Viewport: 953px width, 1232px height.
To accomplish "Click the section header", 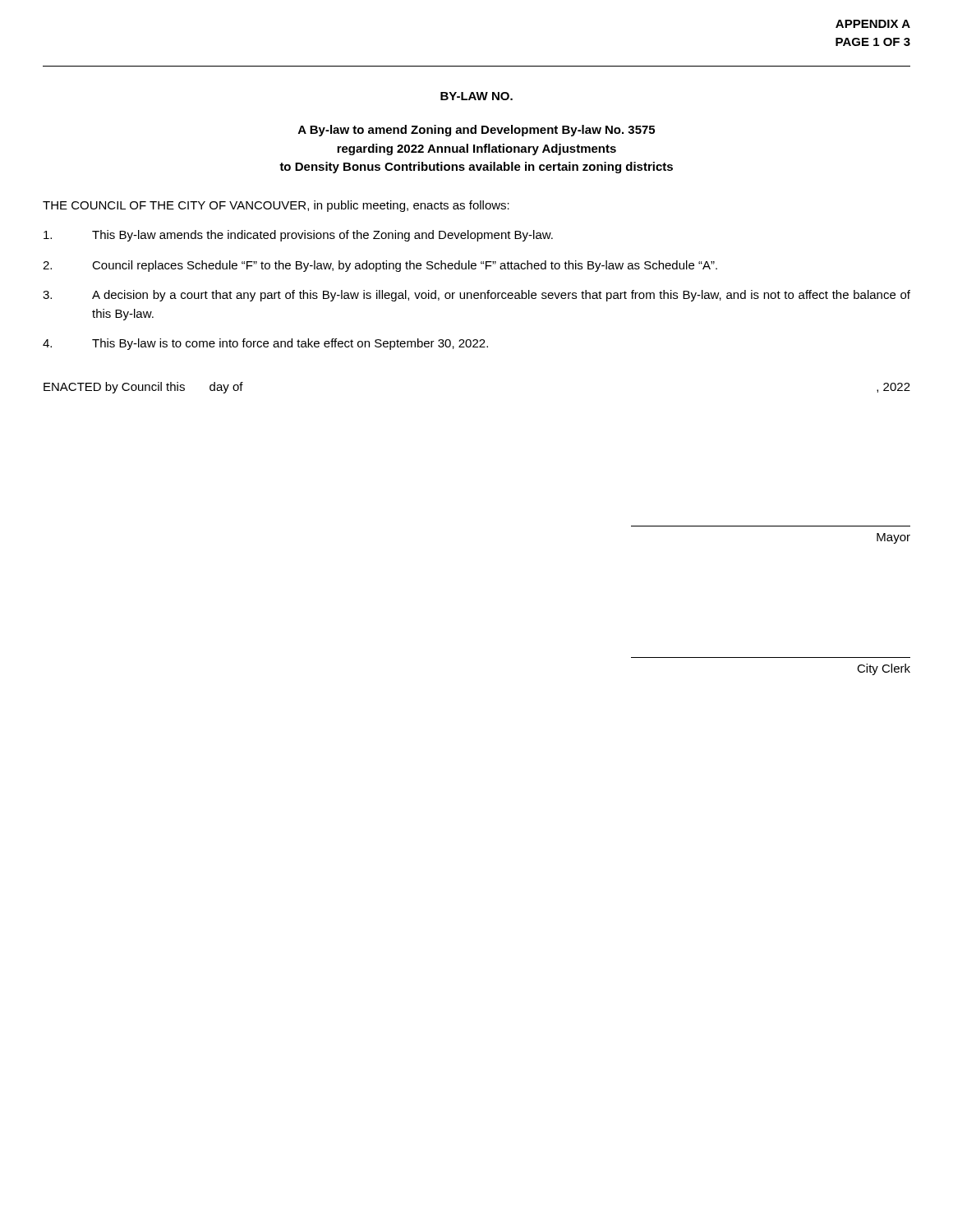I will 476,148.
